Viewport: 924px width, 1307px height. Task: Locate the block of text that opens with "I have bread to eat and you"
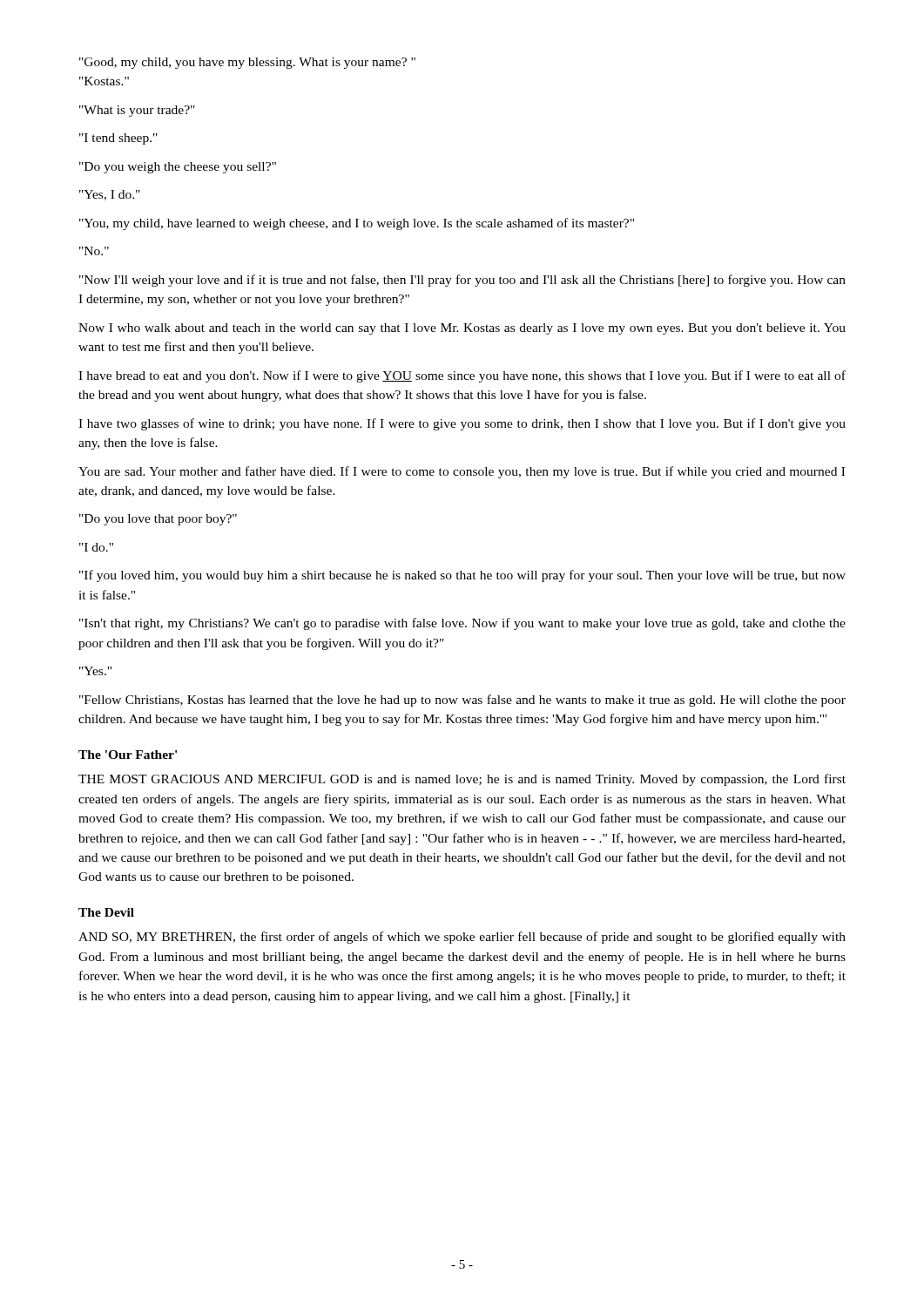click(x=462, y=385)
